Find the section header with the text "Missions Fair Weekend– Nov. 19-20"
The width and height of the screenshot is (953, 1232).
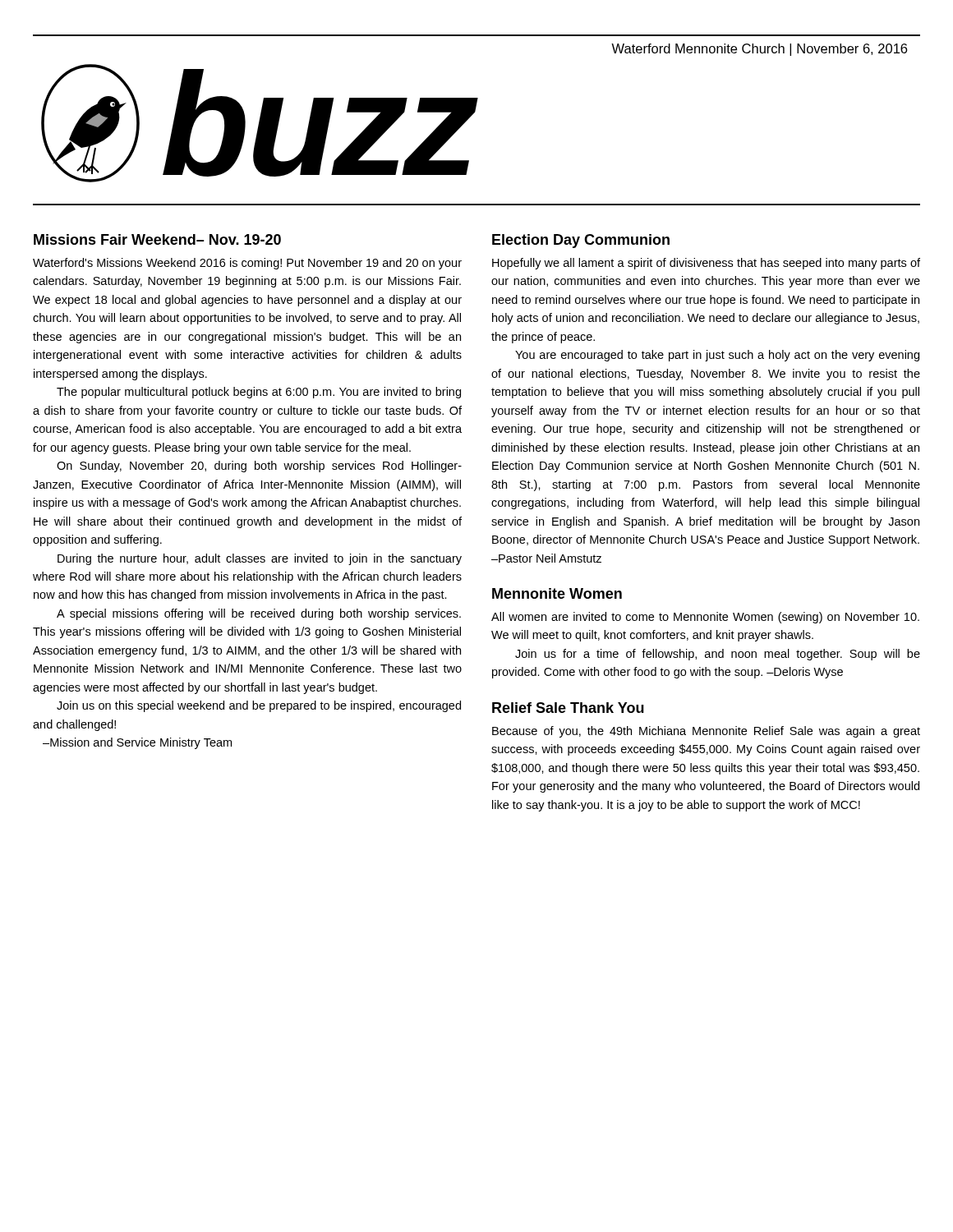(x=157, y=240)
